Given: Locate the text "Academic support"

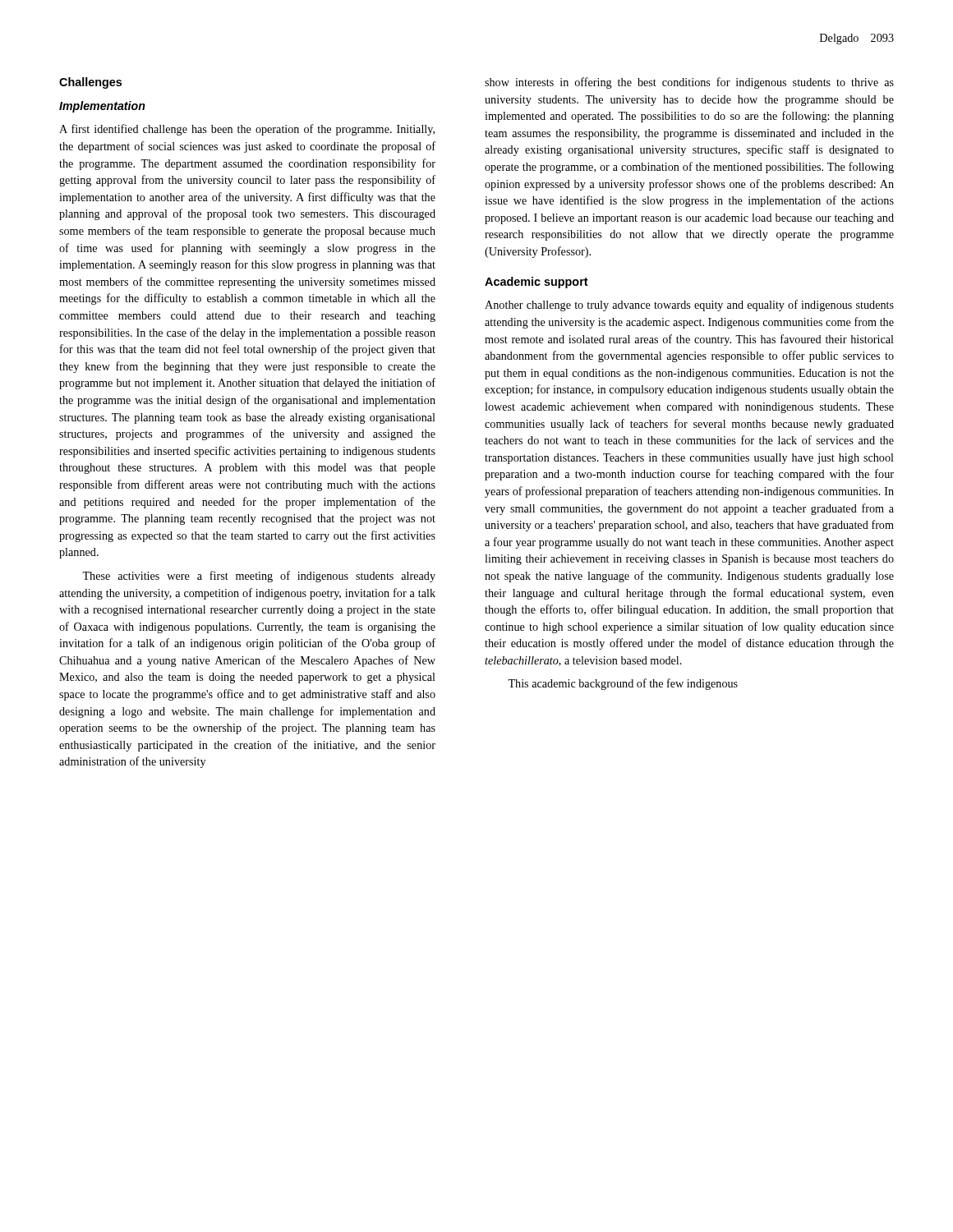Looking at the screenshot, I should [536, 281].
